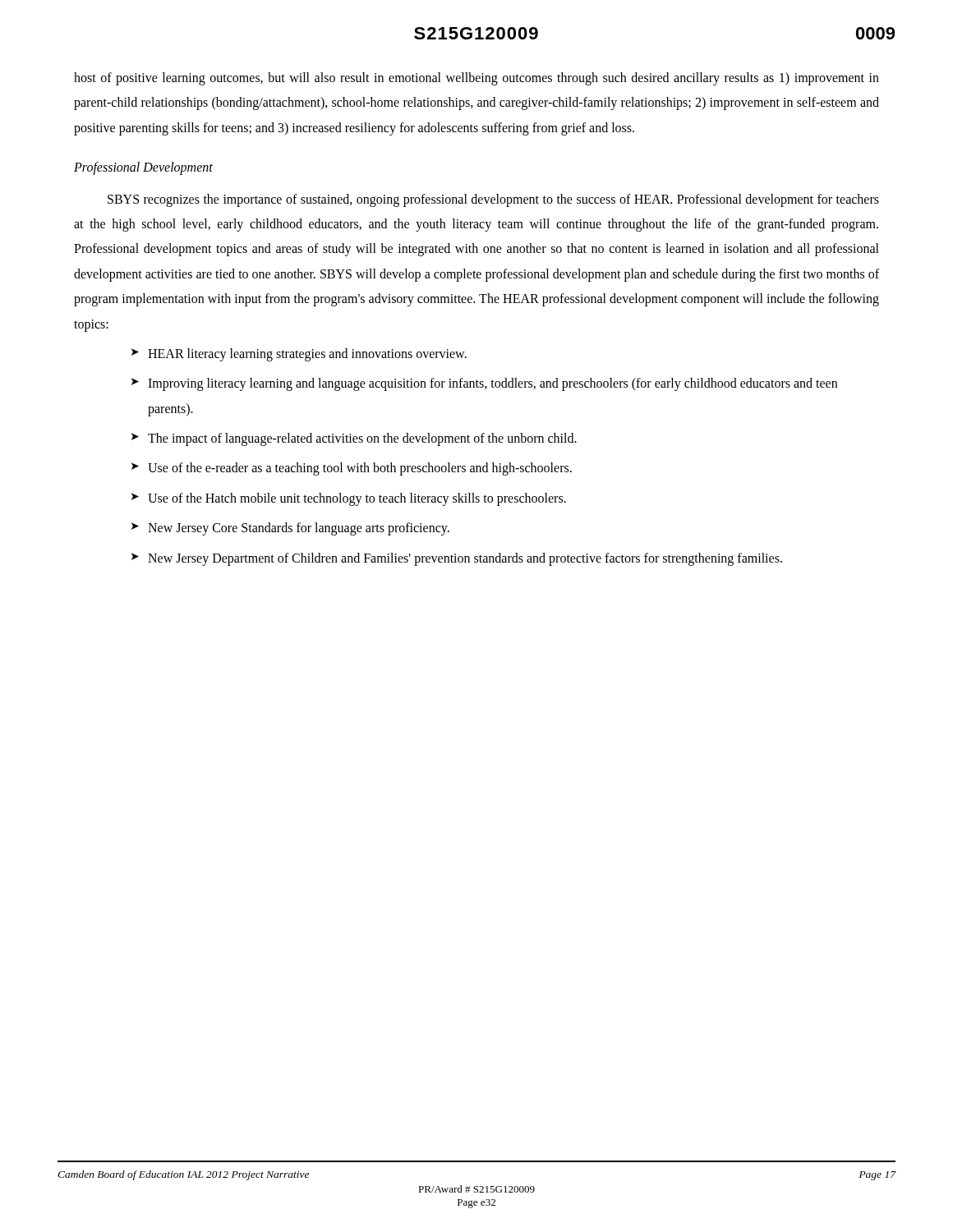This screenshot has height=1232, width=953.
Task: Locate the list item with the text "➤ HEAR literacy learning strategies and innovations"
Action: click(299, 355)
